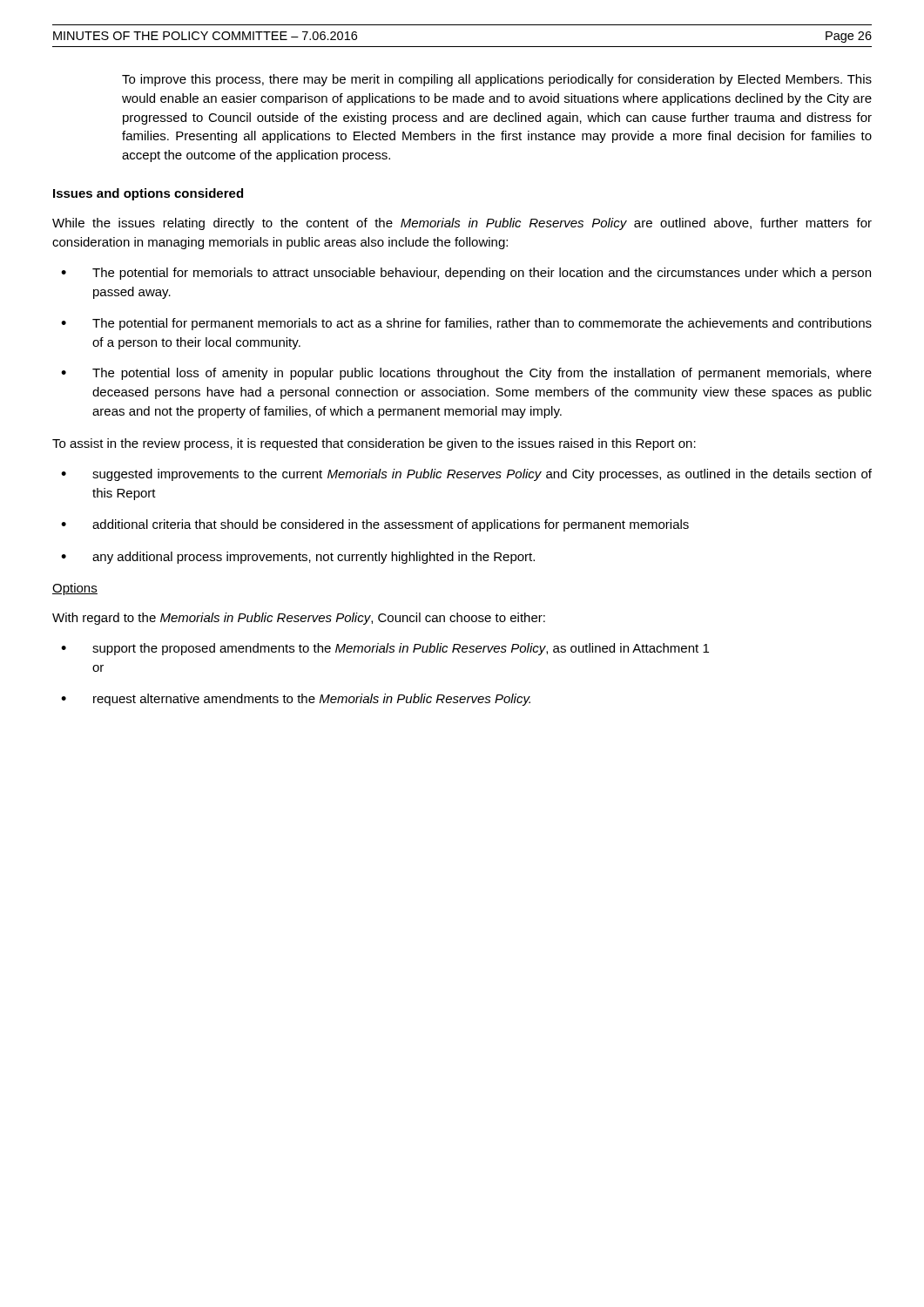Navigate to the element starting "• The potential loss of amenity"
924x1307 pixels.
[462, 392]
